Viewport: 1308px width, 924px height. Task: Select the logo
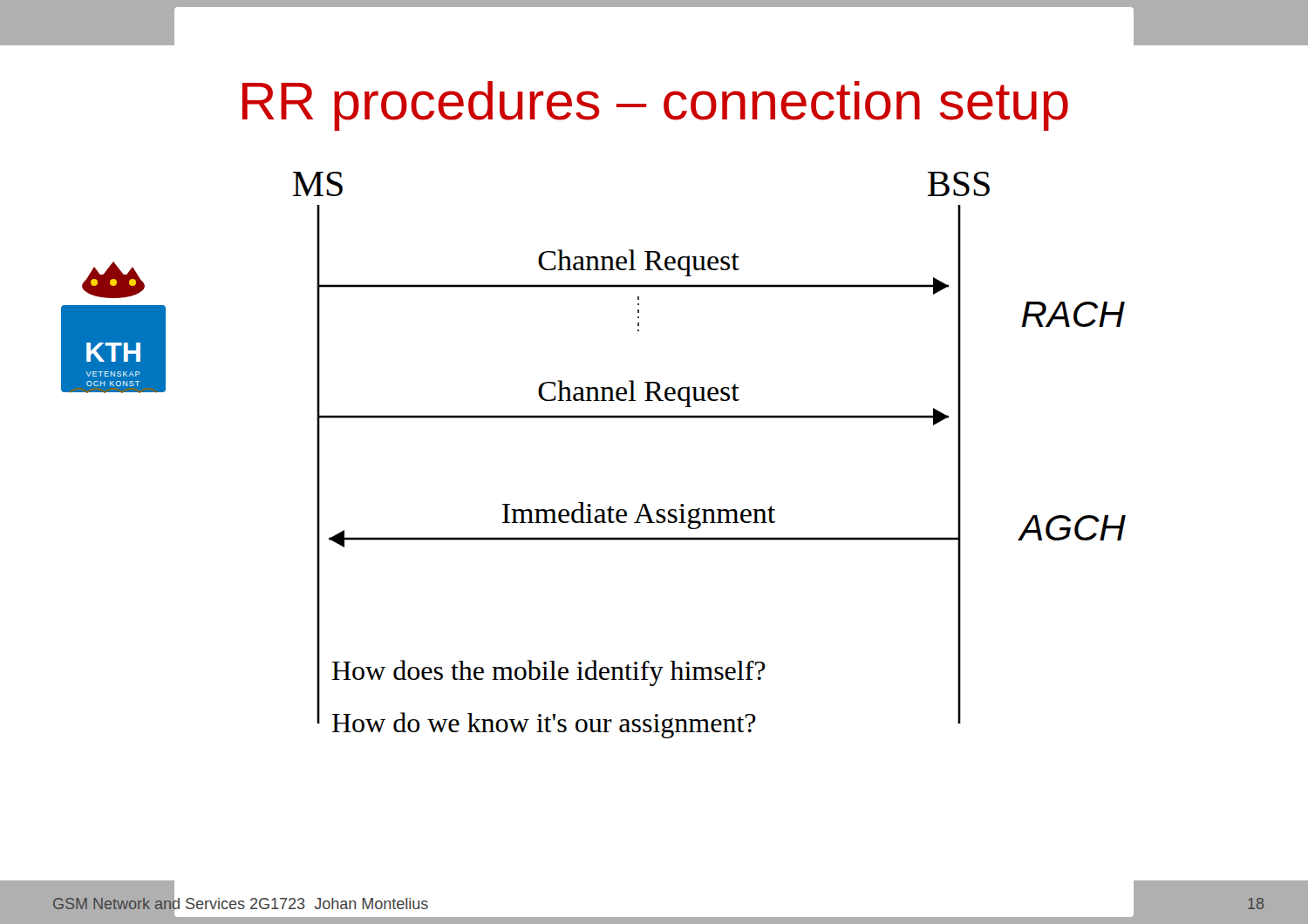(x=113, y=331)
